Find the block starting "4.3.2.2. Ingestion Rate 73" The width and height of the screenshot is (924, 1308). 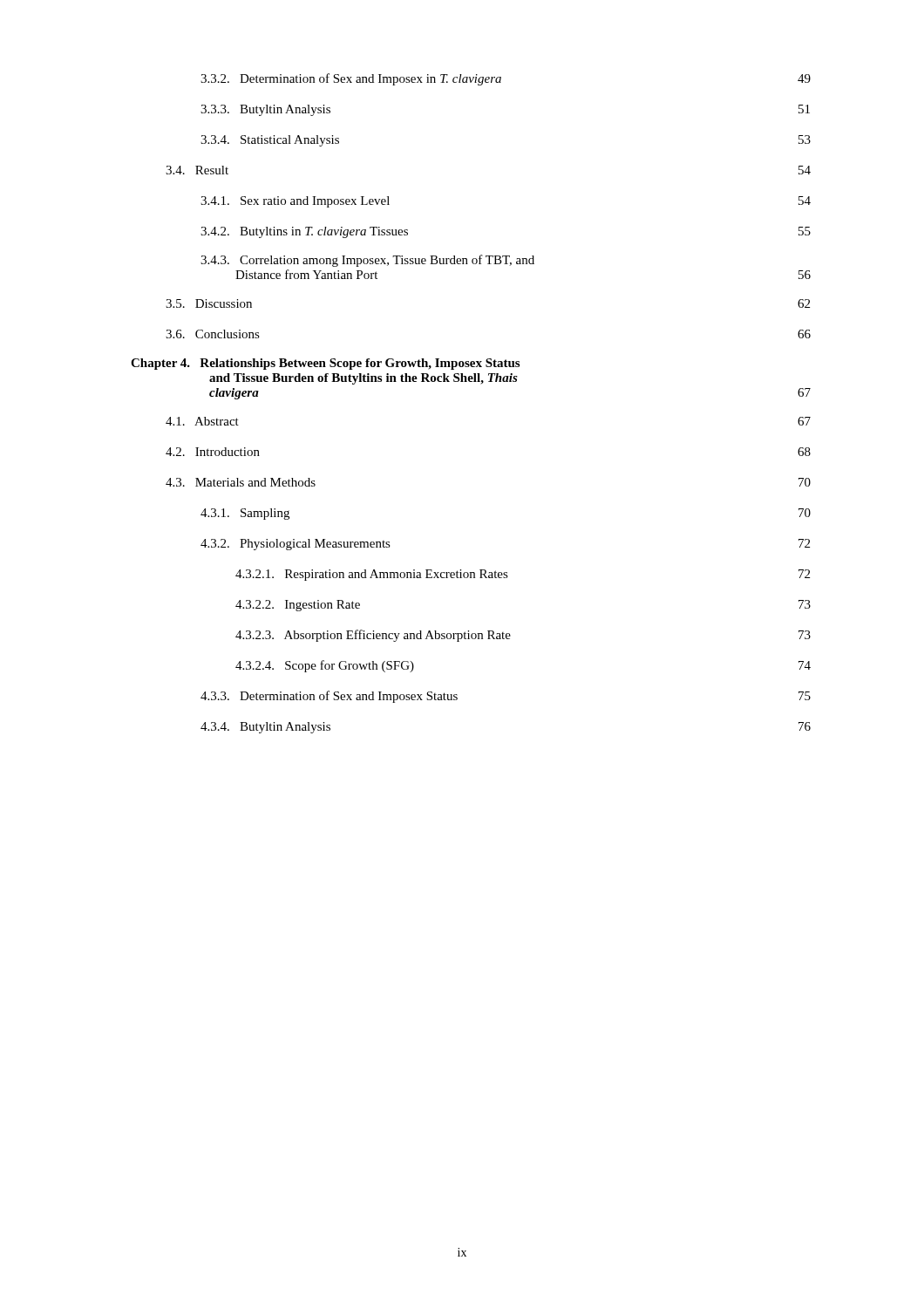[299, 606]
